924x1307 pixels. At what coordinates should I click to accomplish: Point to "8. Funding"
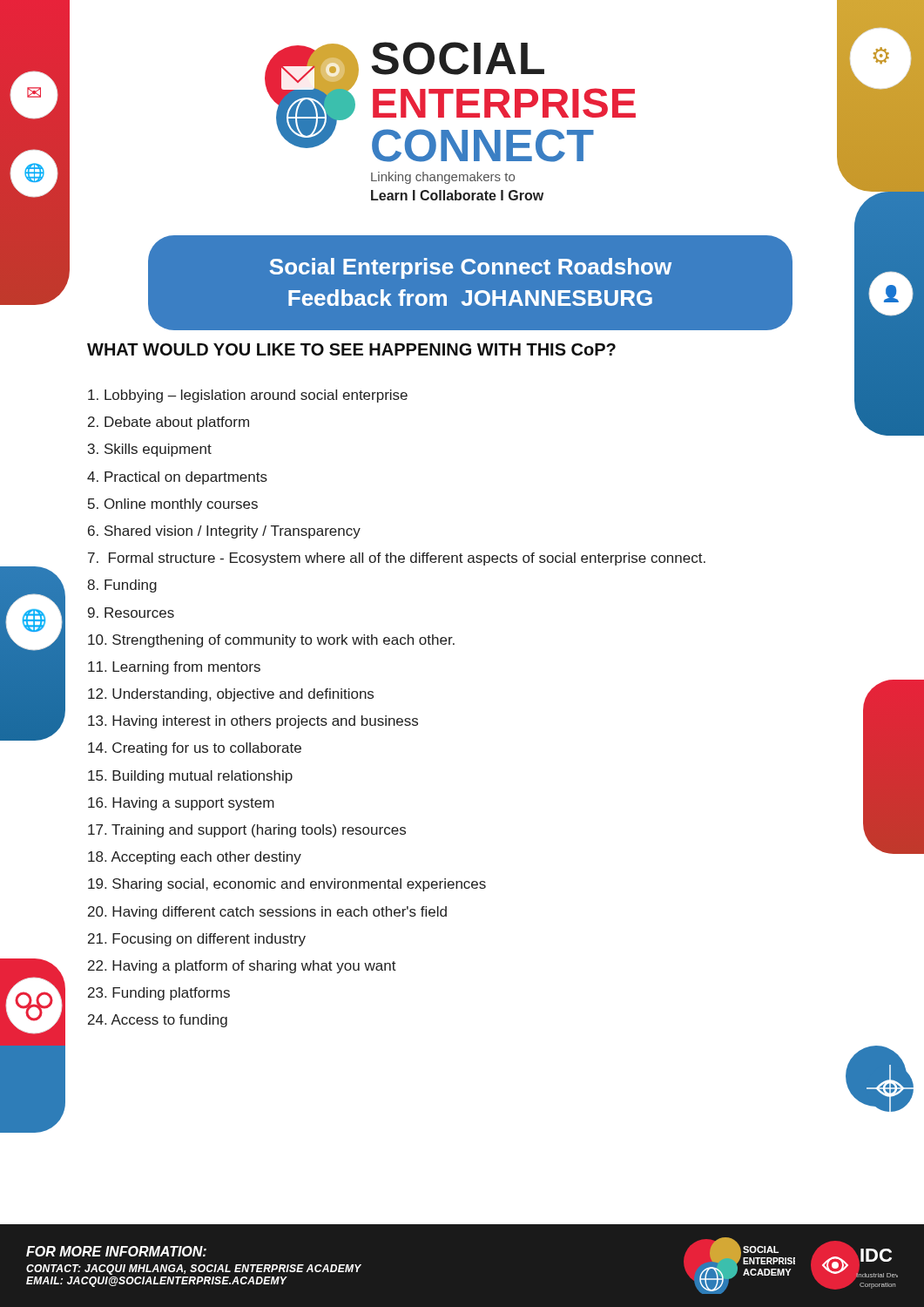point(122,585)
